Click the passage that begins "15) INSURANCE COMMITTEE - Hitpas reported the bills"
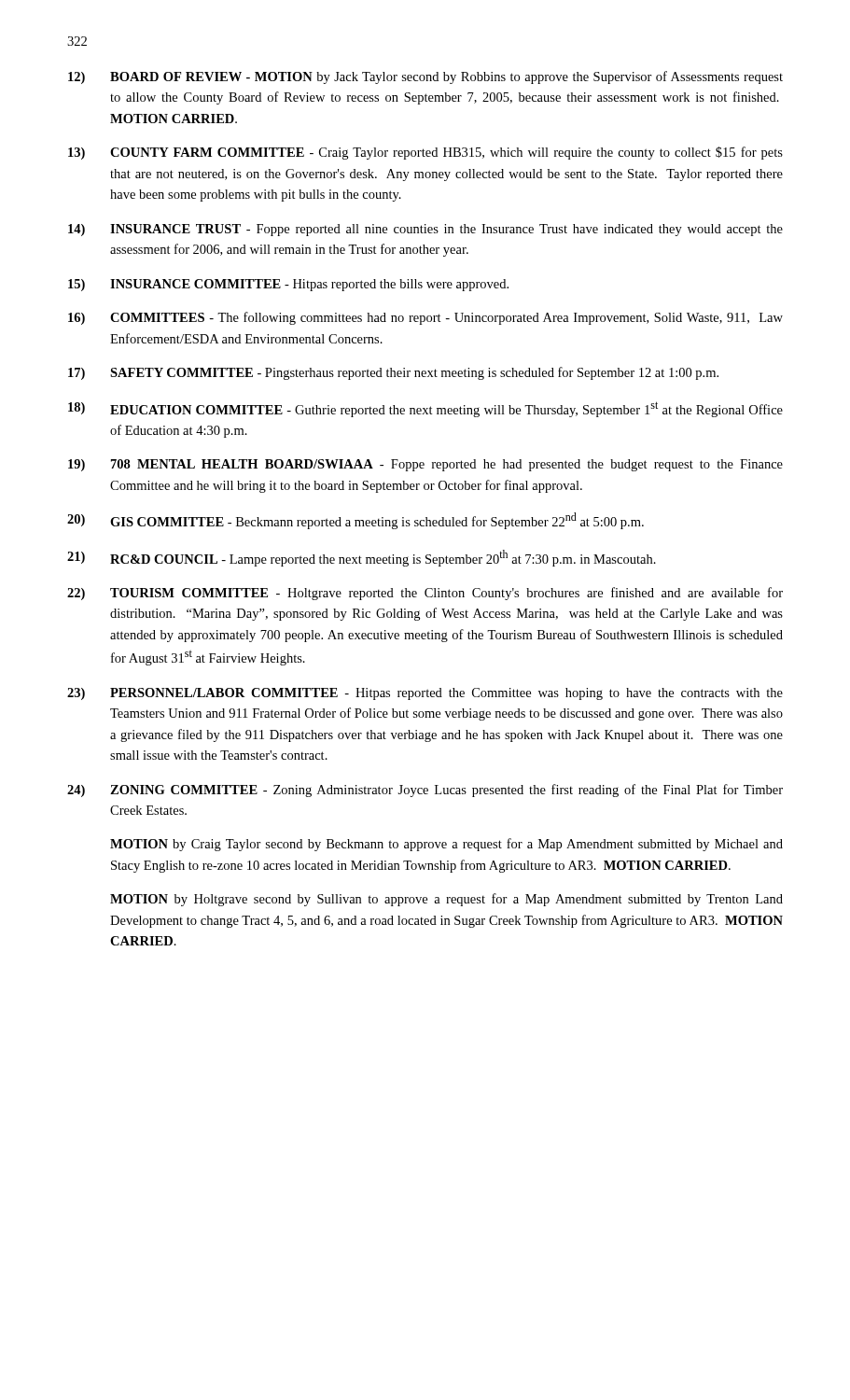 coord(425,284)
